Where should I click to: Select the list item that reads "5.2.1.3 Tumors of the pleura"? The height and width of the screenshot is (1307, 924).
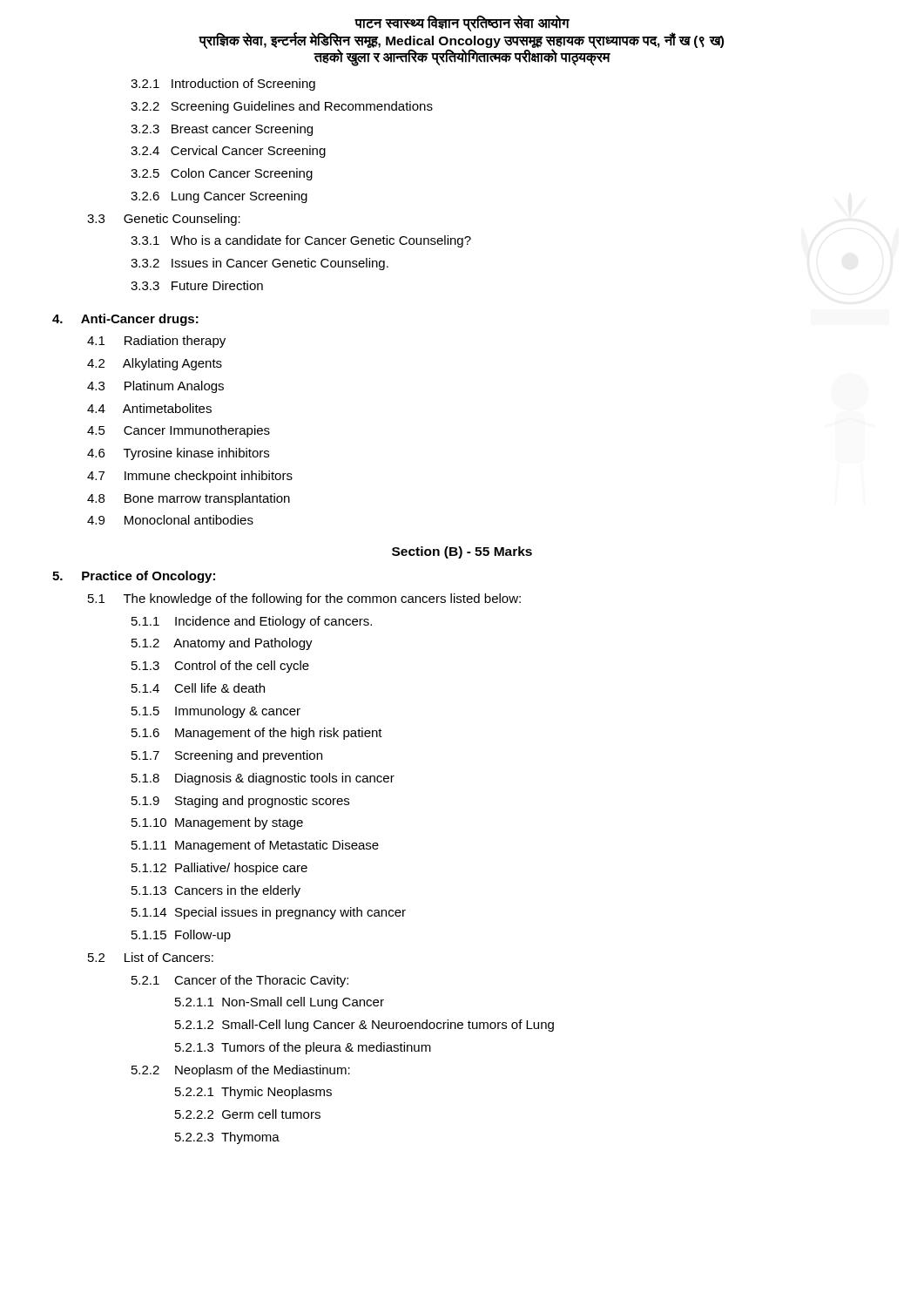[303, 1047]
